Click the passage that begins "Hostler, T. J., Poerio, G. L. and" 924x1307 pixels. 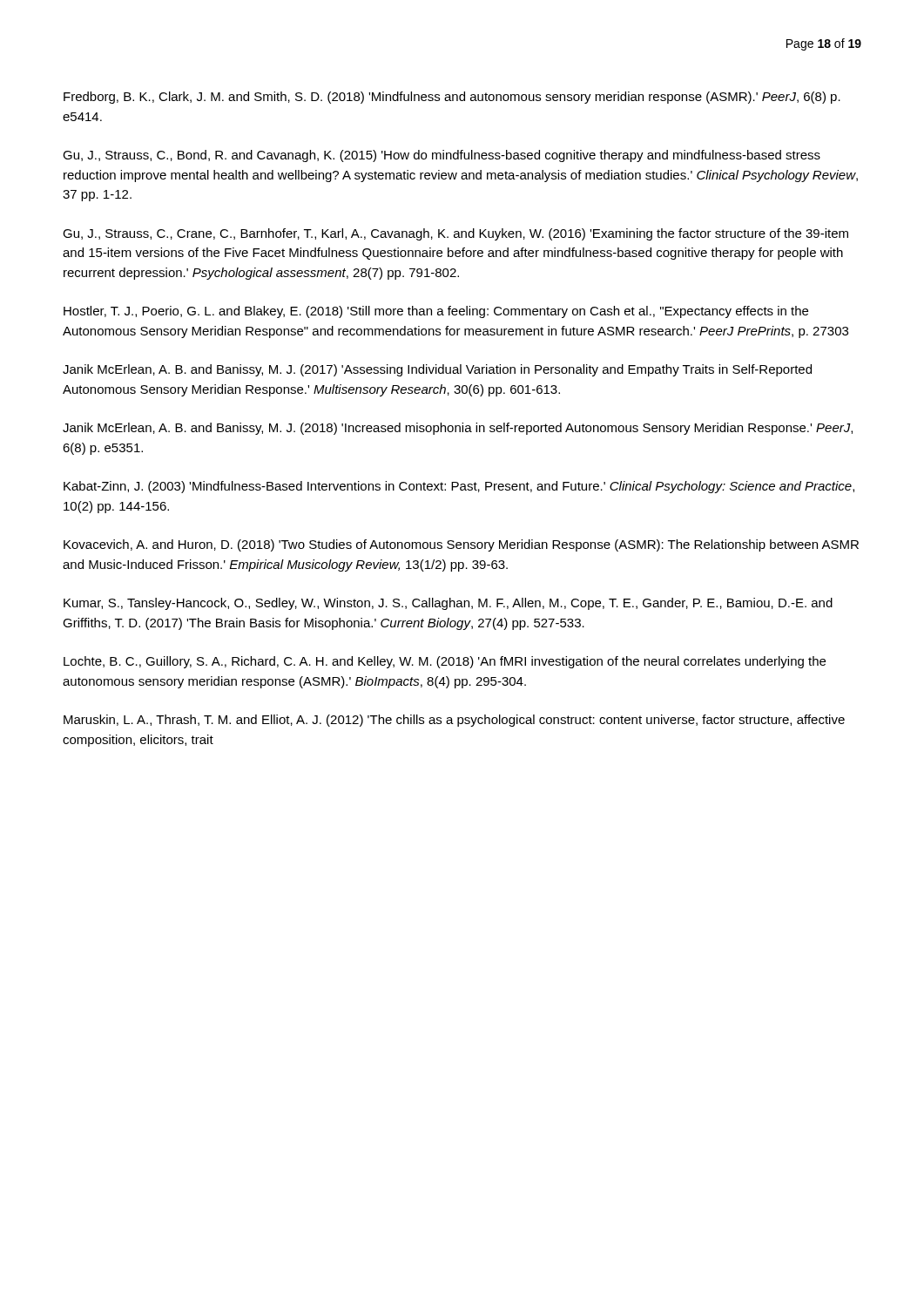pyautogui.click(x=456, y=320)
